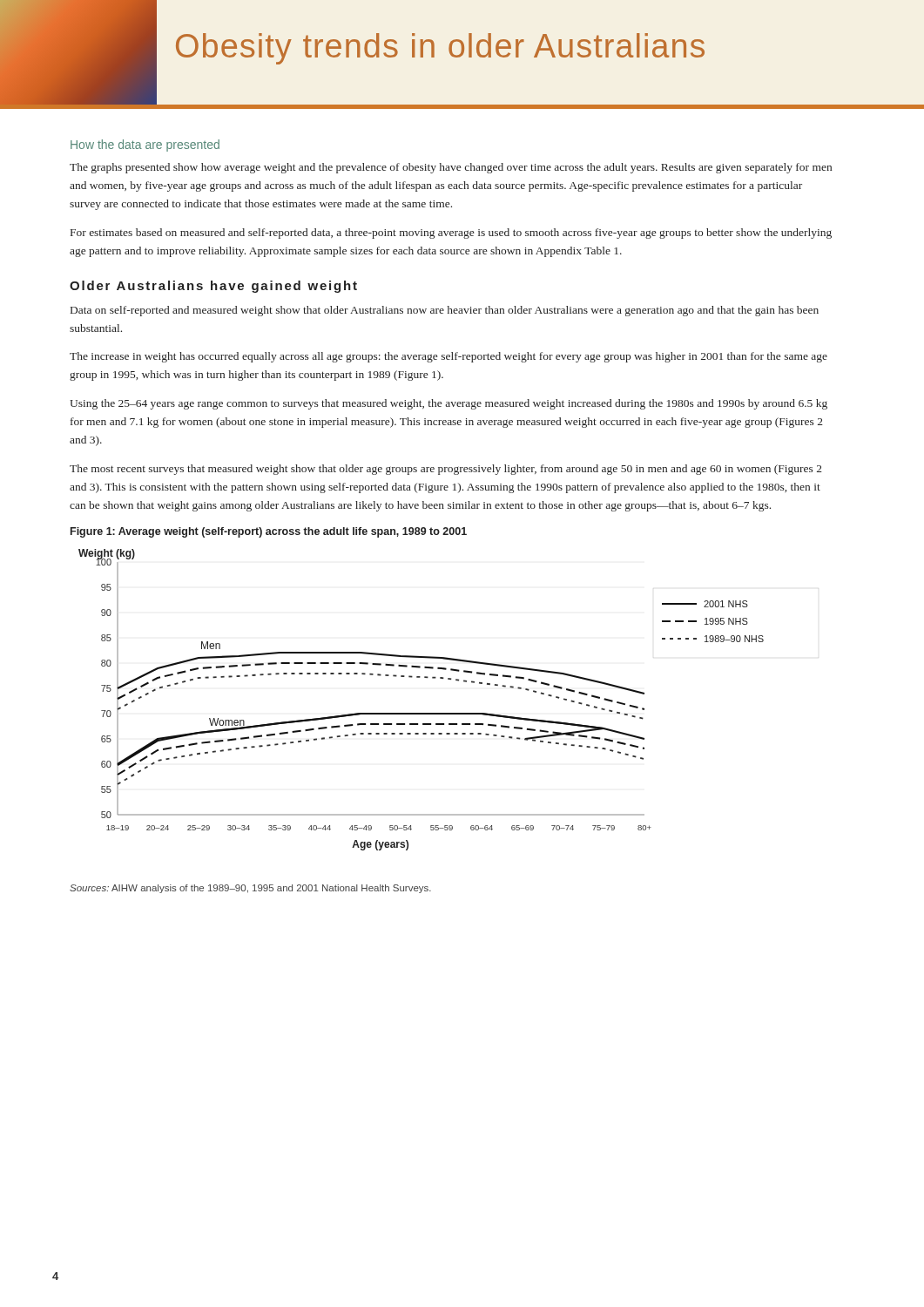
Task: Point to the element starting "Figure 1: Average weight (self-report)"
Action: (268, 531)
